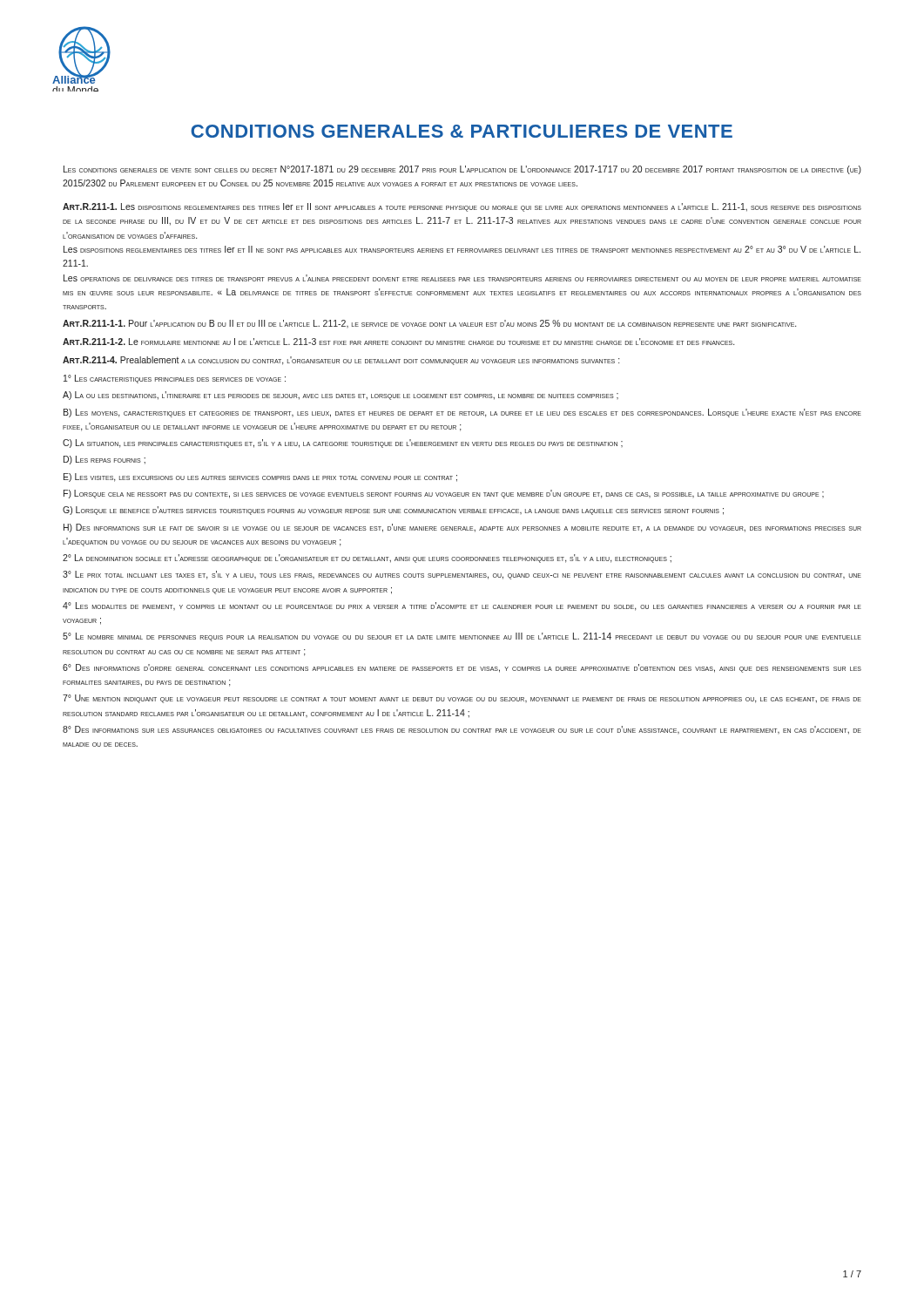
Task: Select the text block starting "A) La ou"
Action: (341, 395)
